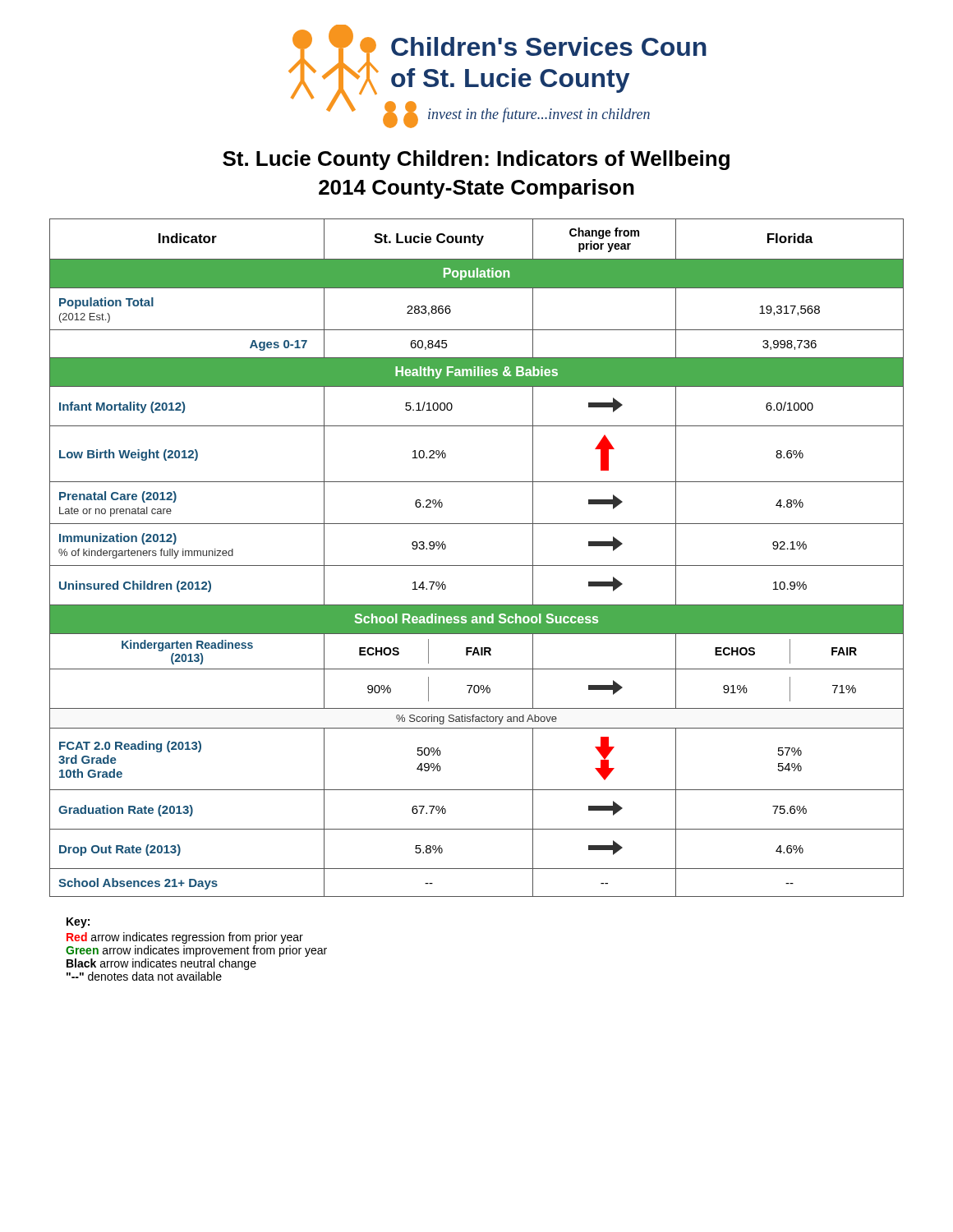Image resolution: width=953 pixels, height=1232 pixels.
Task: Find the table that mentions "School Readiness and School Success"
Action: (x=476, y=558)
